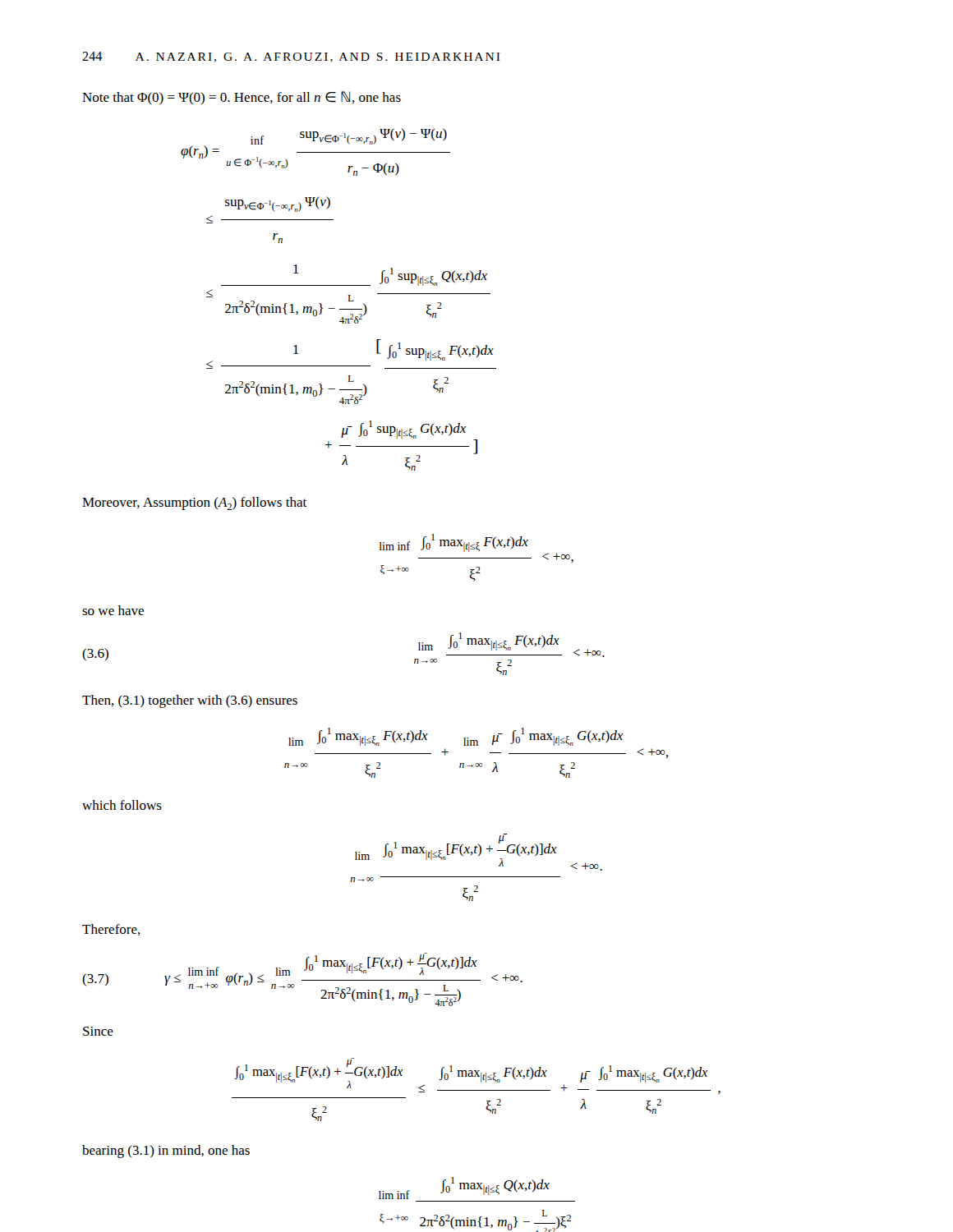The height and width of the screenshot is (1232, 953).
Task: Find the block on this page that starts "Then, (3.1) together"
Action: point(190,700)
